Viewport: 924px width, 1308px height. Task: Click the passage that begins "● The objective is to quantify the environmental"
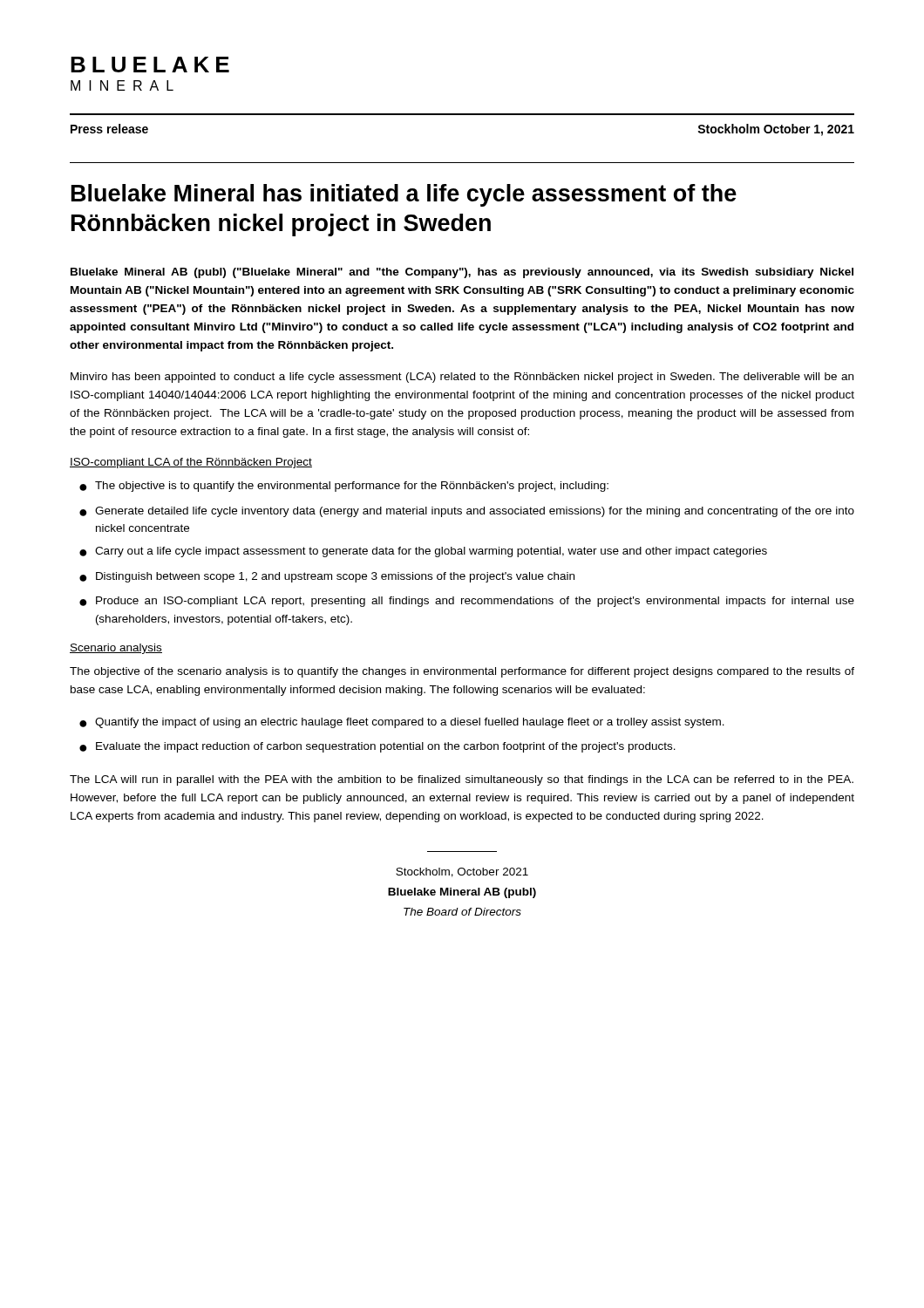[x=344, y=487]
